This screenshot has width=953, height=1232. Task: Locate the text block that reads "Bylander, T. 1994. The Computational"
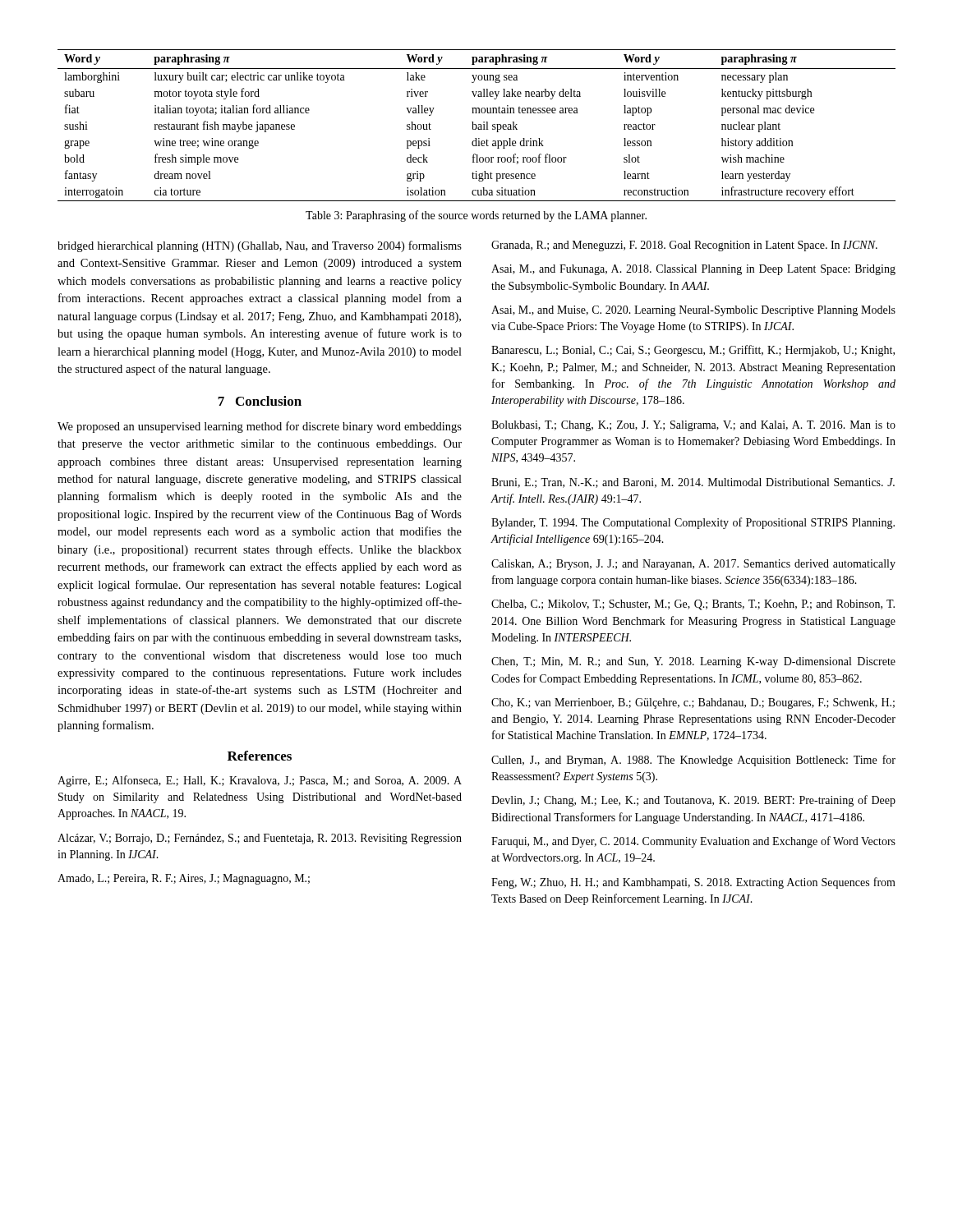693,531
